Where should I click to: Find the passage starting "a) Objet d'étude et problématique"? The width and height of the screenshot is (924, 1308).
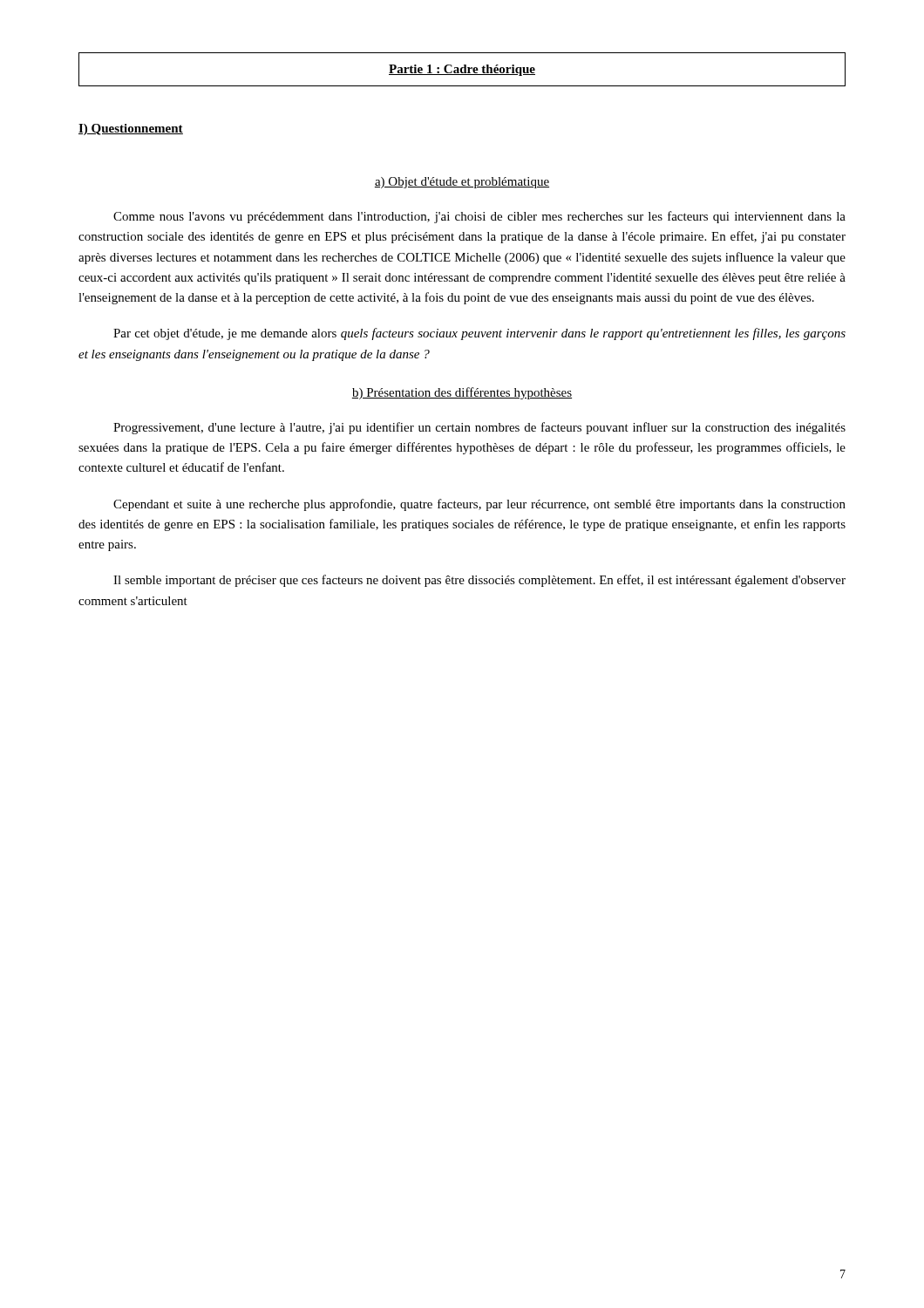click(x=462, y=181)
